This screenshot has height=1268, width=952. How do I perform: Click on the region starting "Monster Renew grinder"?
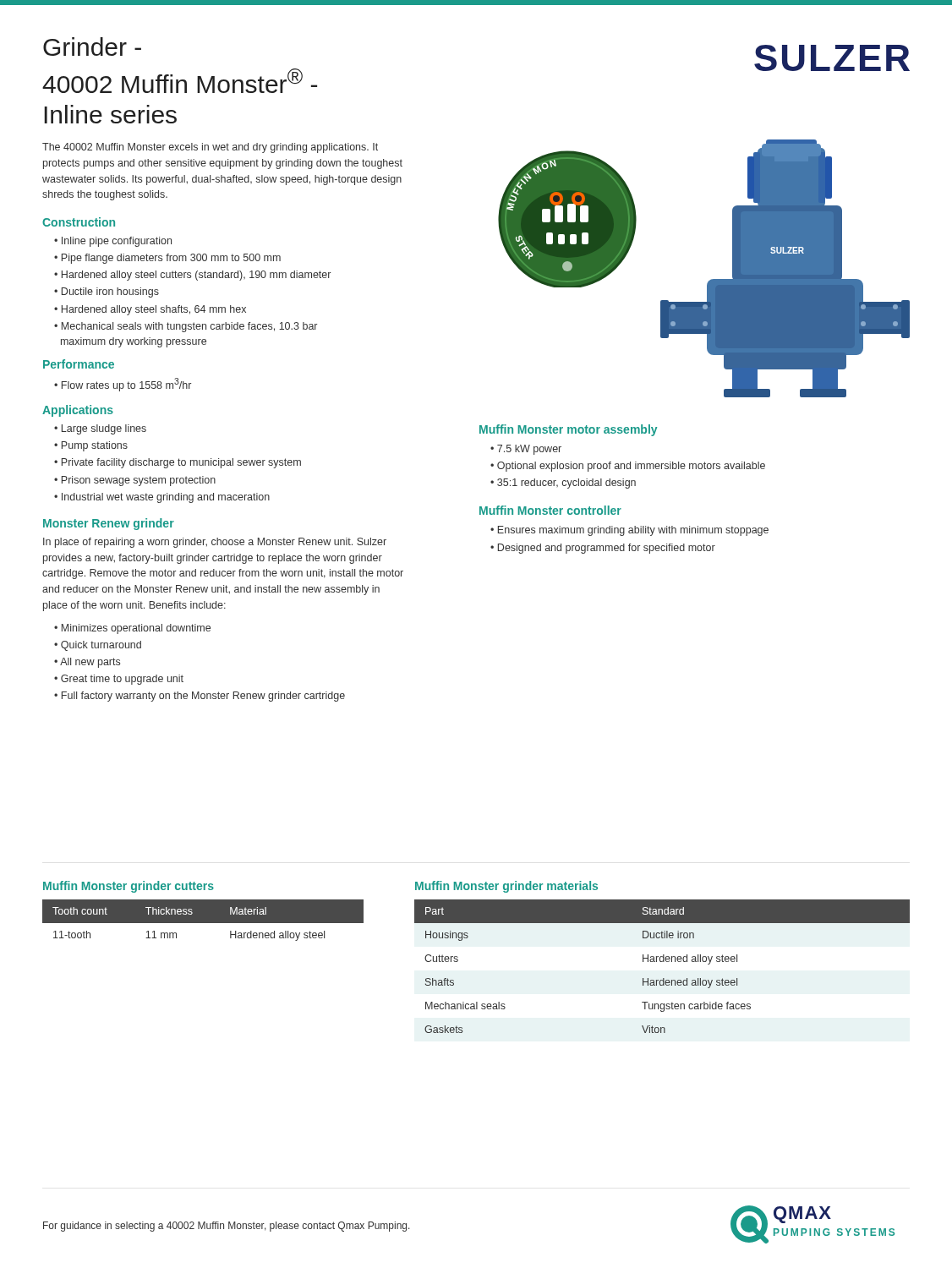pyautogui.click(x=108, y=523)
